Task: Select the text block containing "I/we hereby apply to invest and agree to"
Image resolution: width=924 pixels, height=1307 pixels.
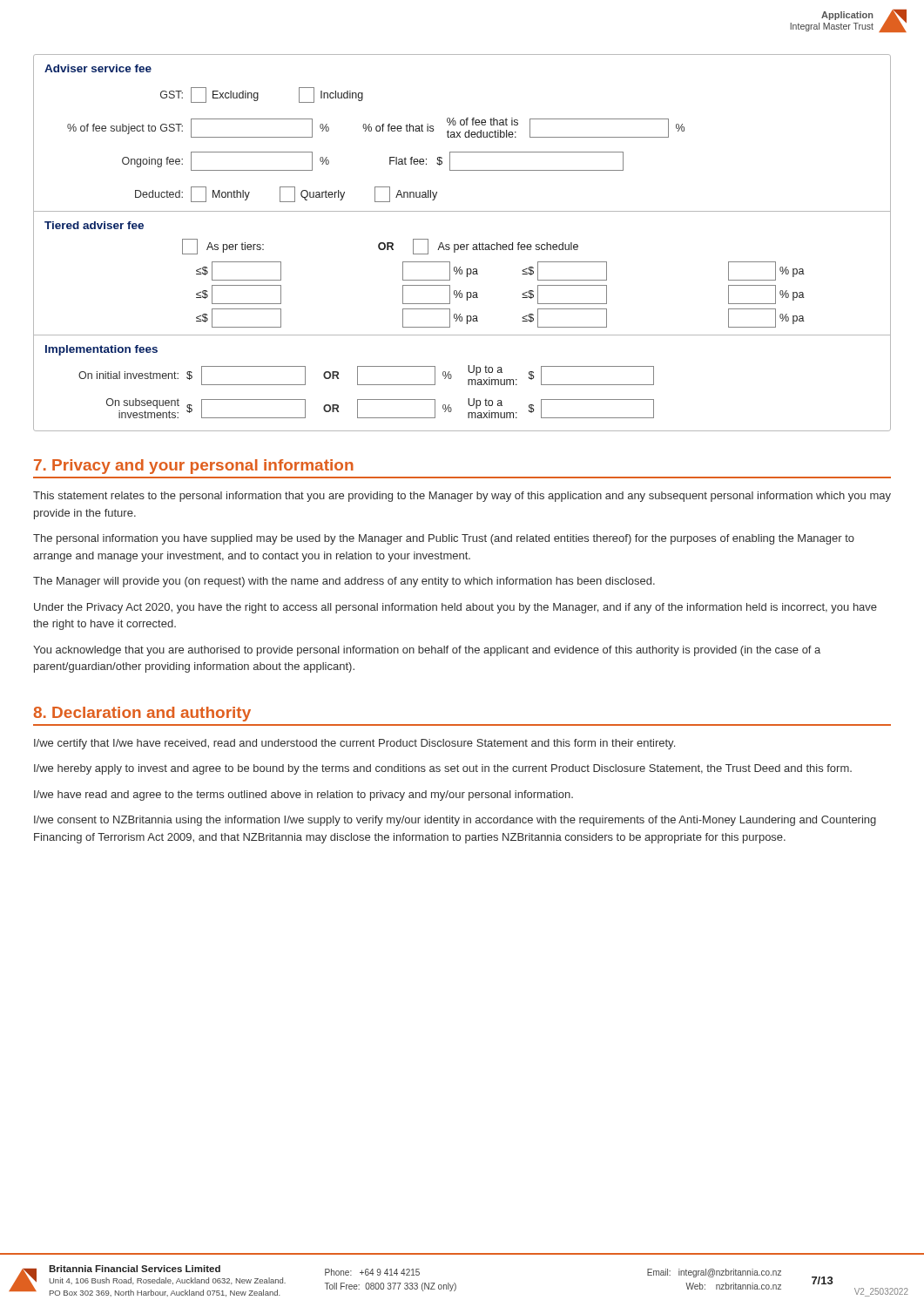Action: (443, 768)
